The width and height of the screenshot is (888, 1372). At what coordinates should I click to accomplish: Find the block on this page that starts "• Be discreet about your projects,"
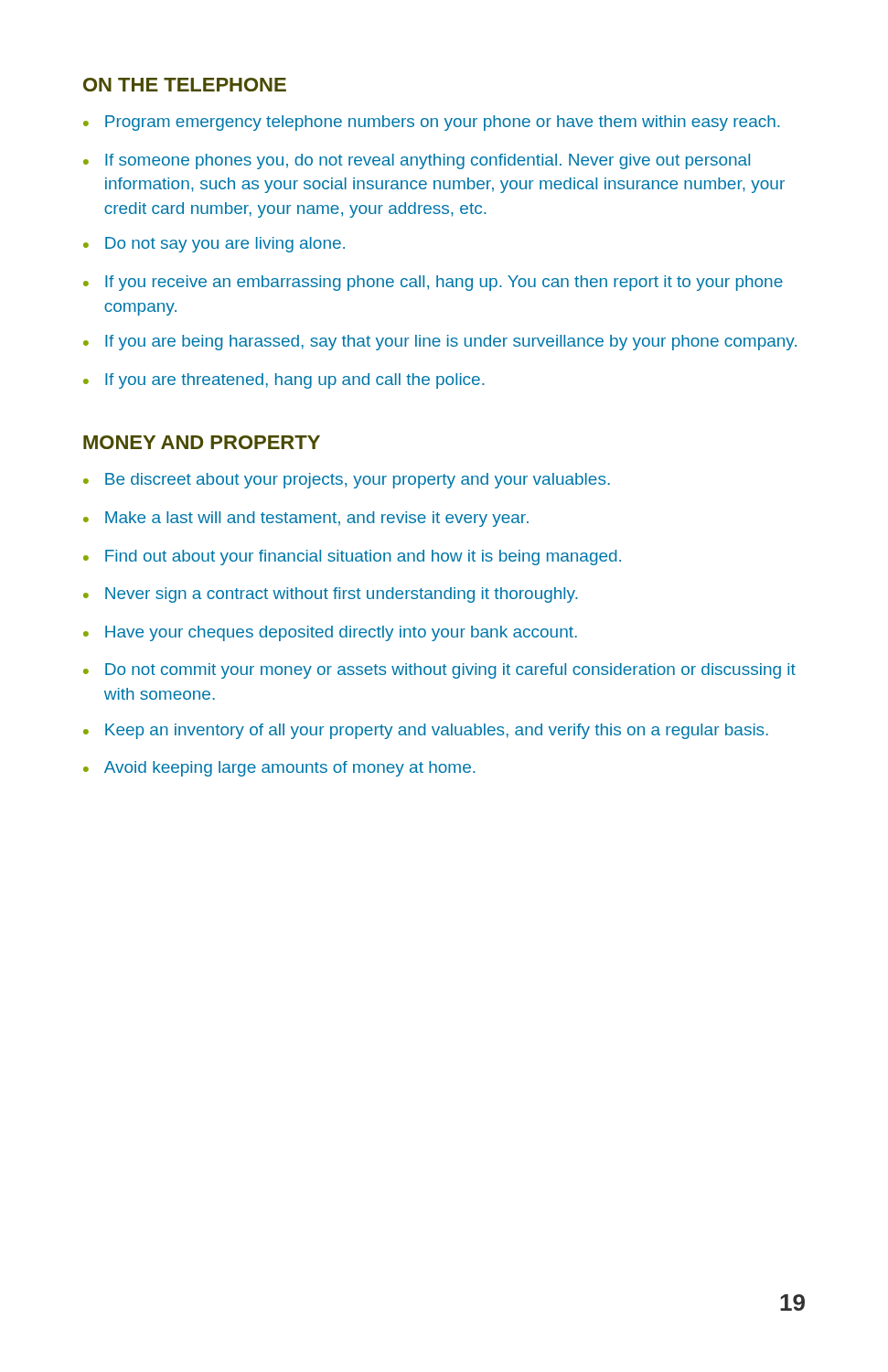[347, 481]
